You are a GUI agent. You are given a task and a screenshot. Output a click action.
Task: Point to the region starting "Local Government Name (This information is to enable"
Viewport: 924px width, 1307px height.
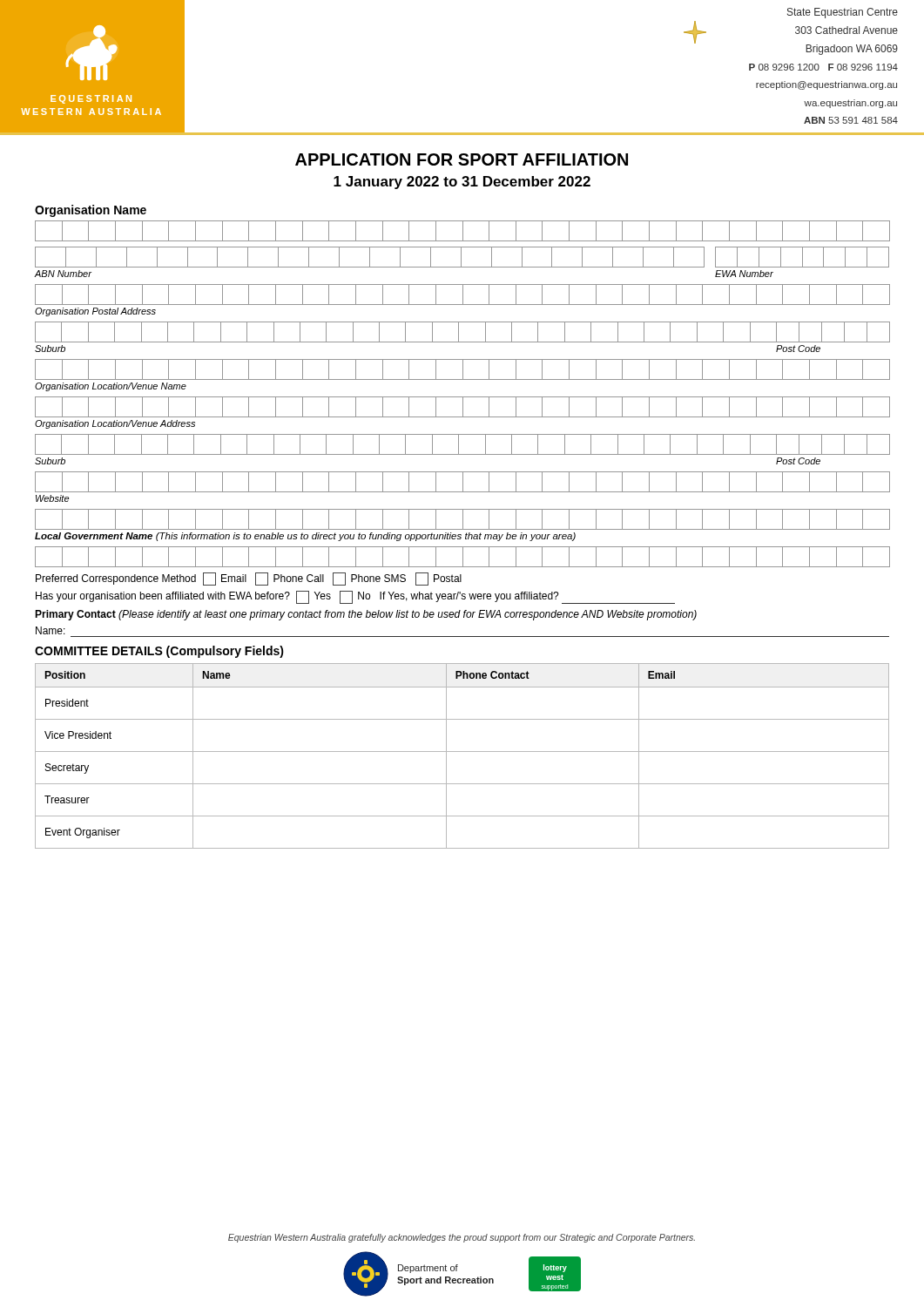coord(305,536)
